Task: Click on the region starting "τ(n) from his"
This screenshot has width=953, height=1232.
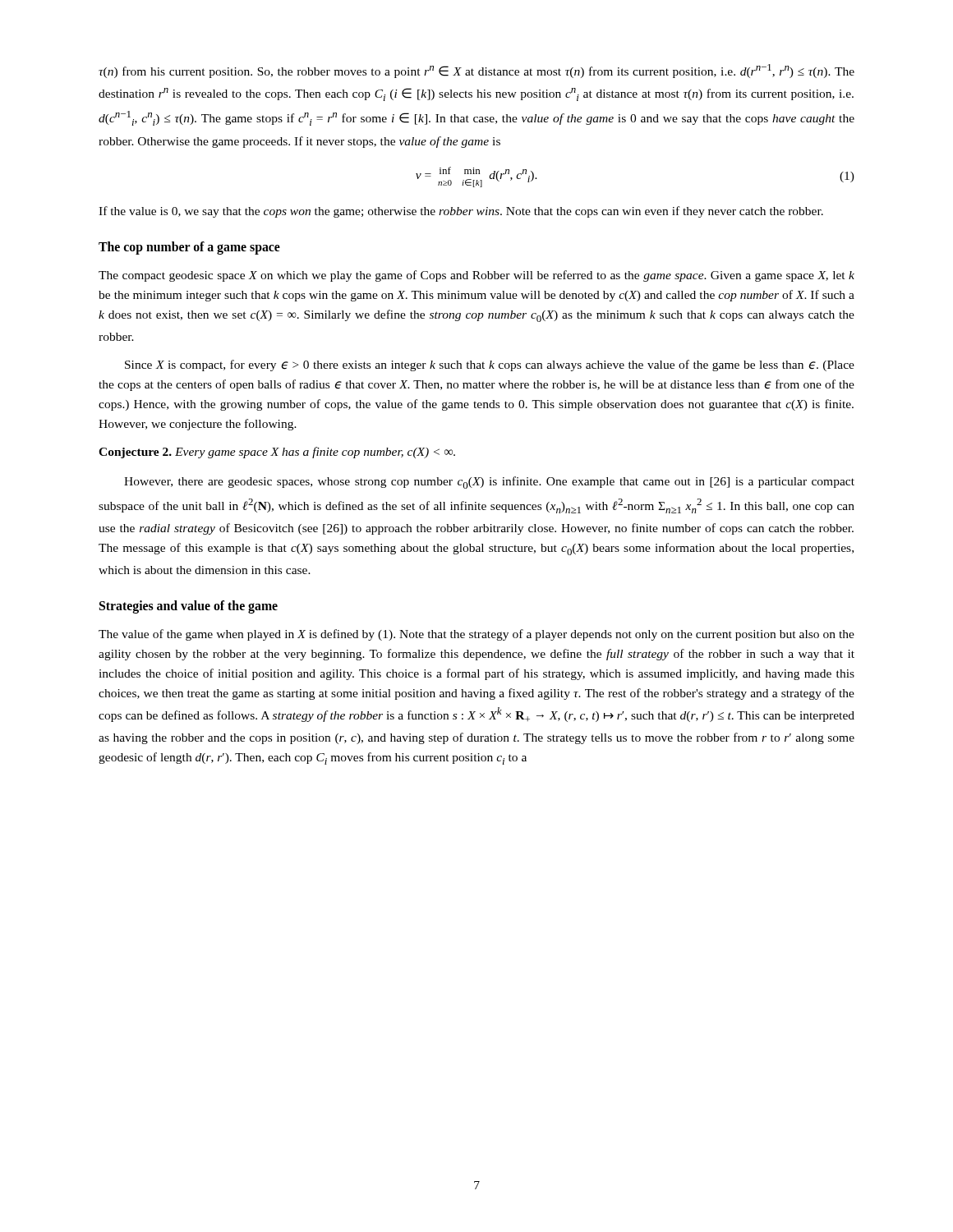Action: tap(476, 105)
